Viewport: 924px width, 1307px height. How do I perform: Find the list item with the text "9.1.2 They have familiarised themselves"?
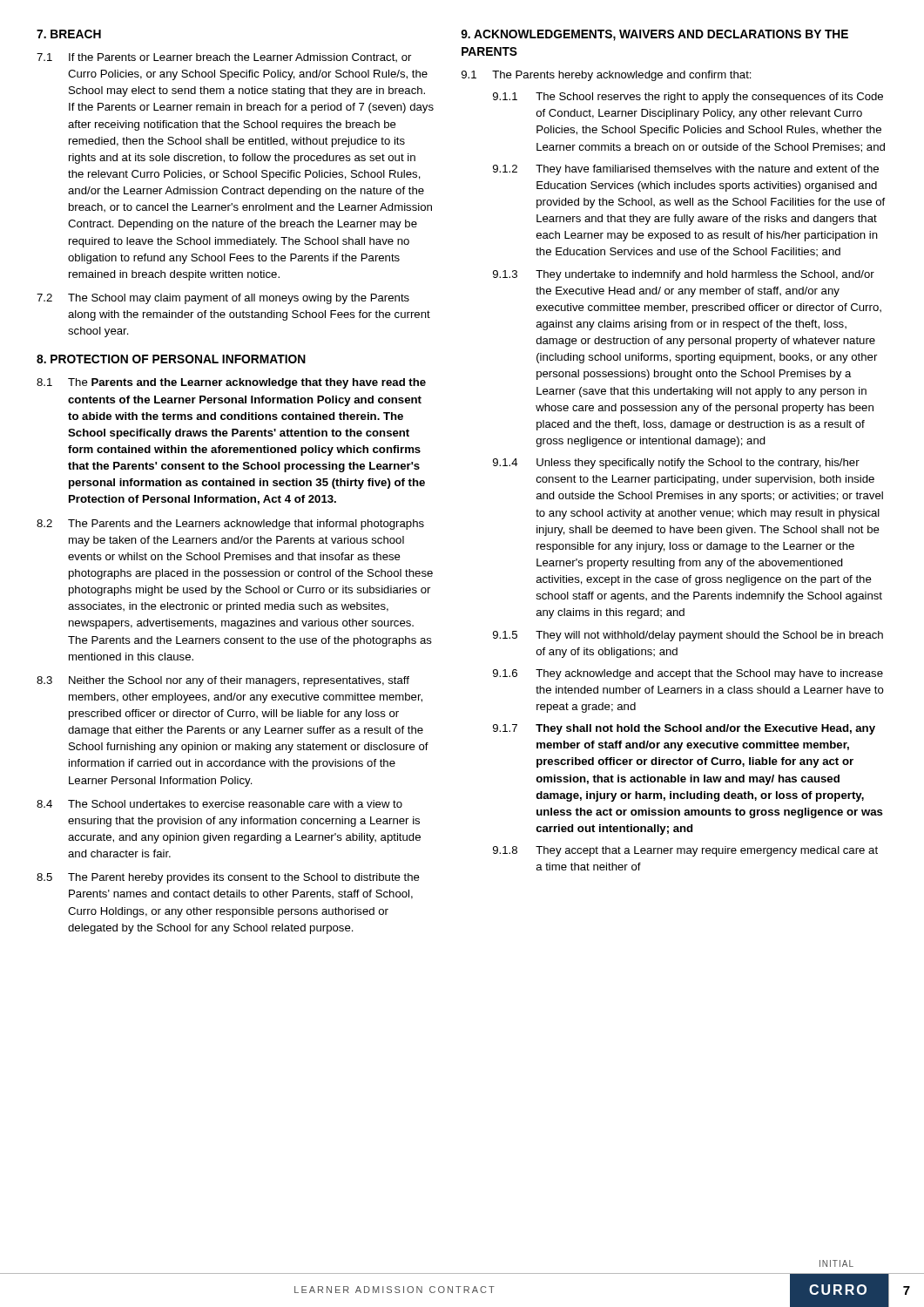(690, 210)
